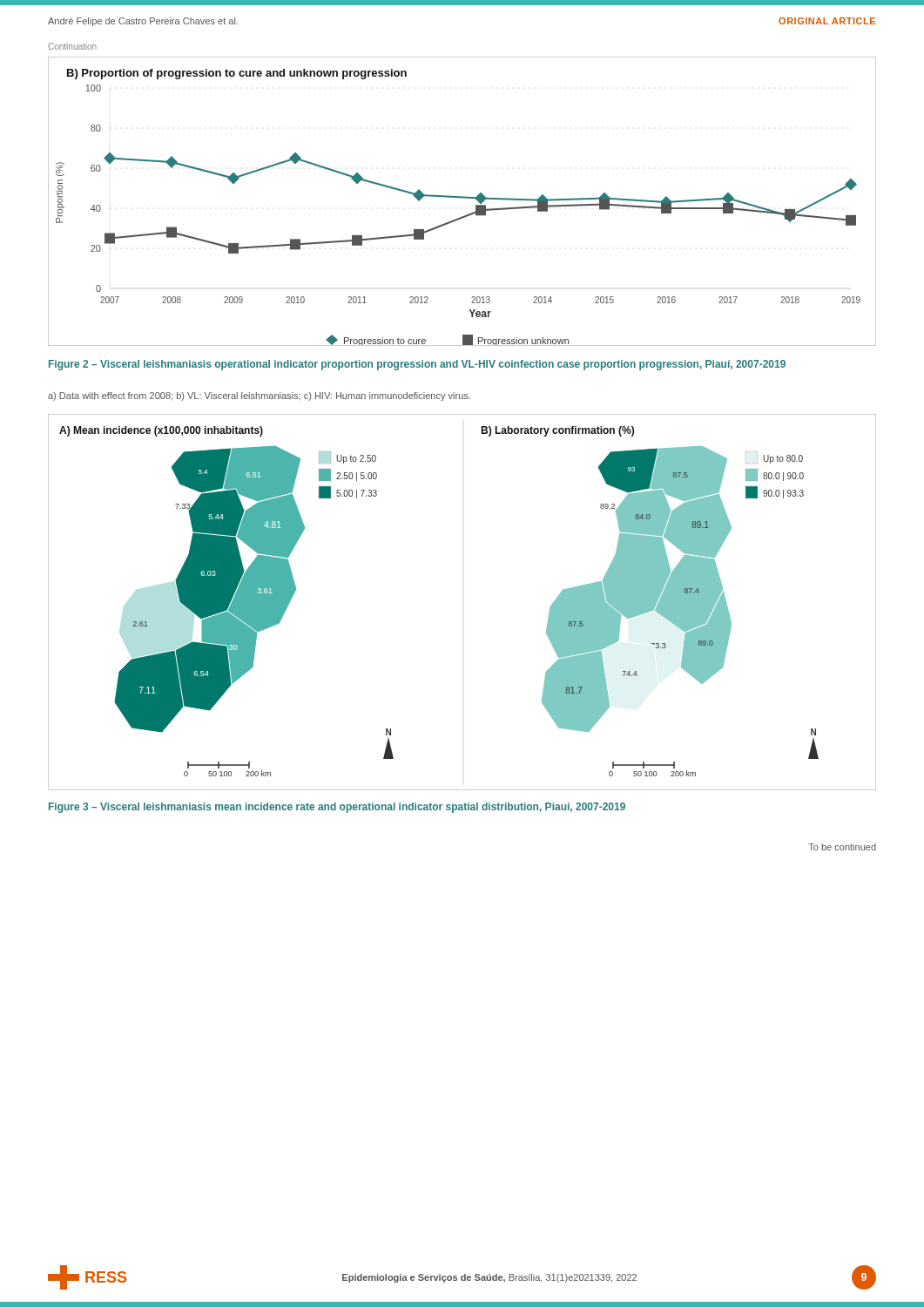Viewport: 924px width, 1307px height.
Task: Find the caption that reads "Figure 2 – Visceral"
Action: 417,364
